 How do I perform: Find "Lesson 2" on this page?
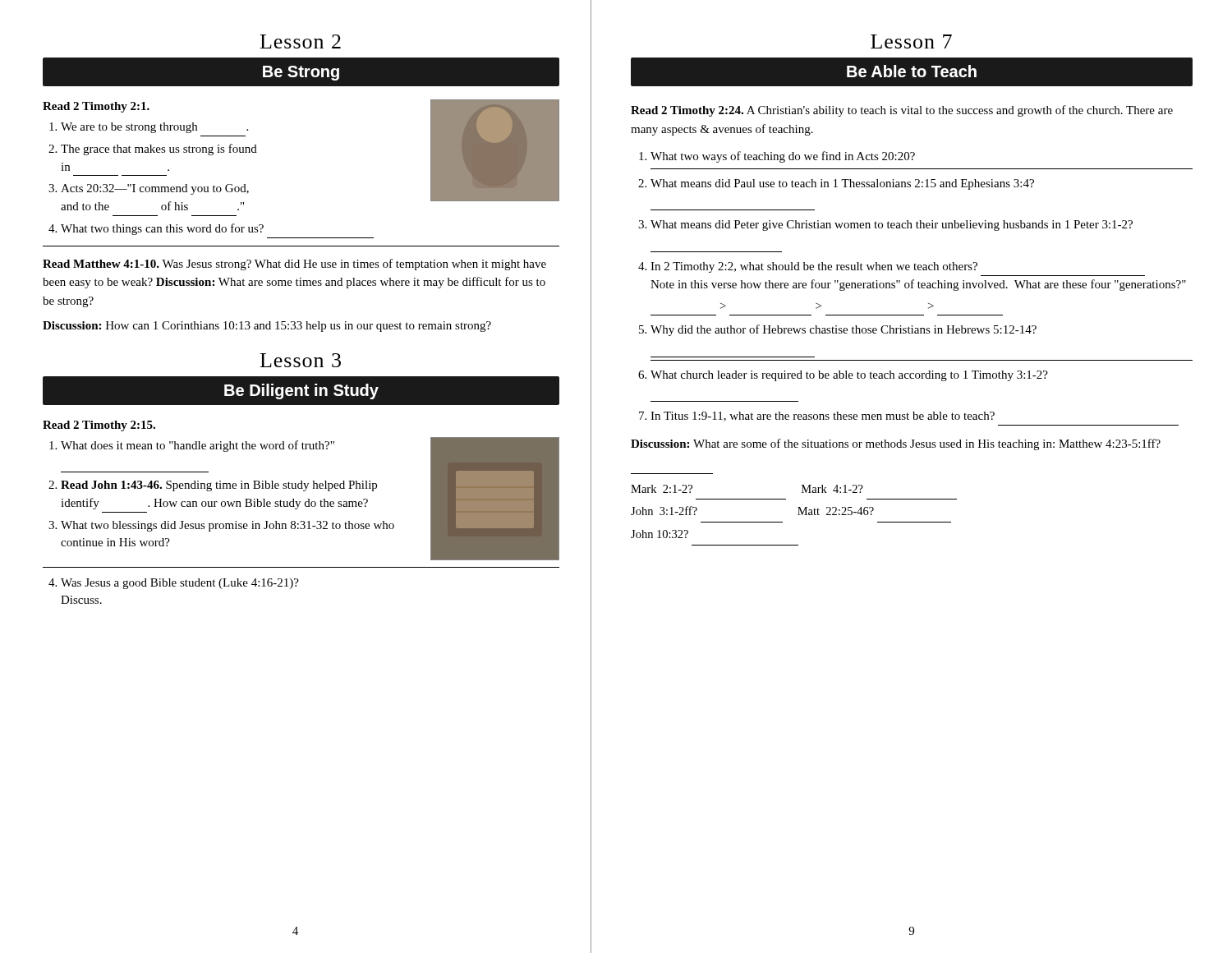click(301, 41)
